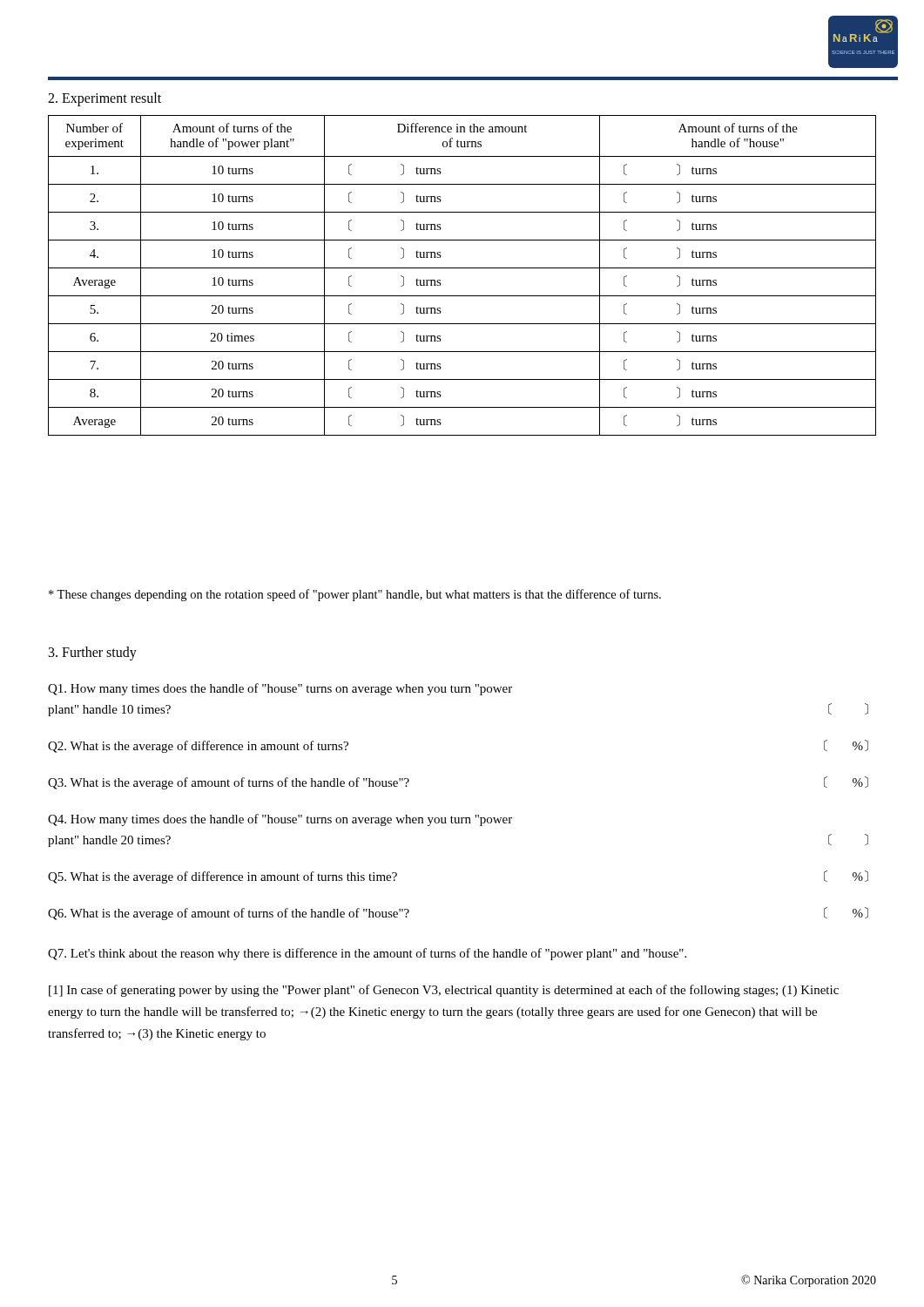Viewport: 924px width, 1307px height.
Task: Point to the block beginning "Q6. What is"
Action: click(x=225, y=914)
